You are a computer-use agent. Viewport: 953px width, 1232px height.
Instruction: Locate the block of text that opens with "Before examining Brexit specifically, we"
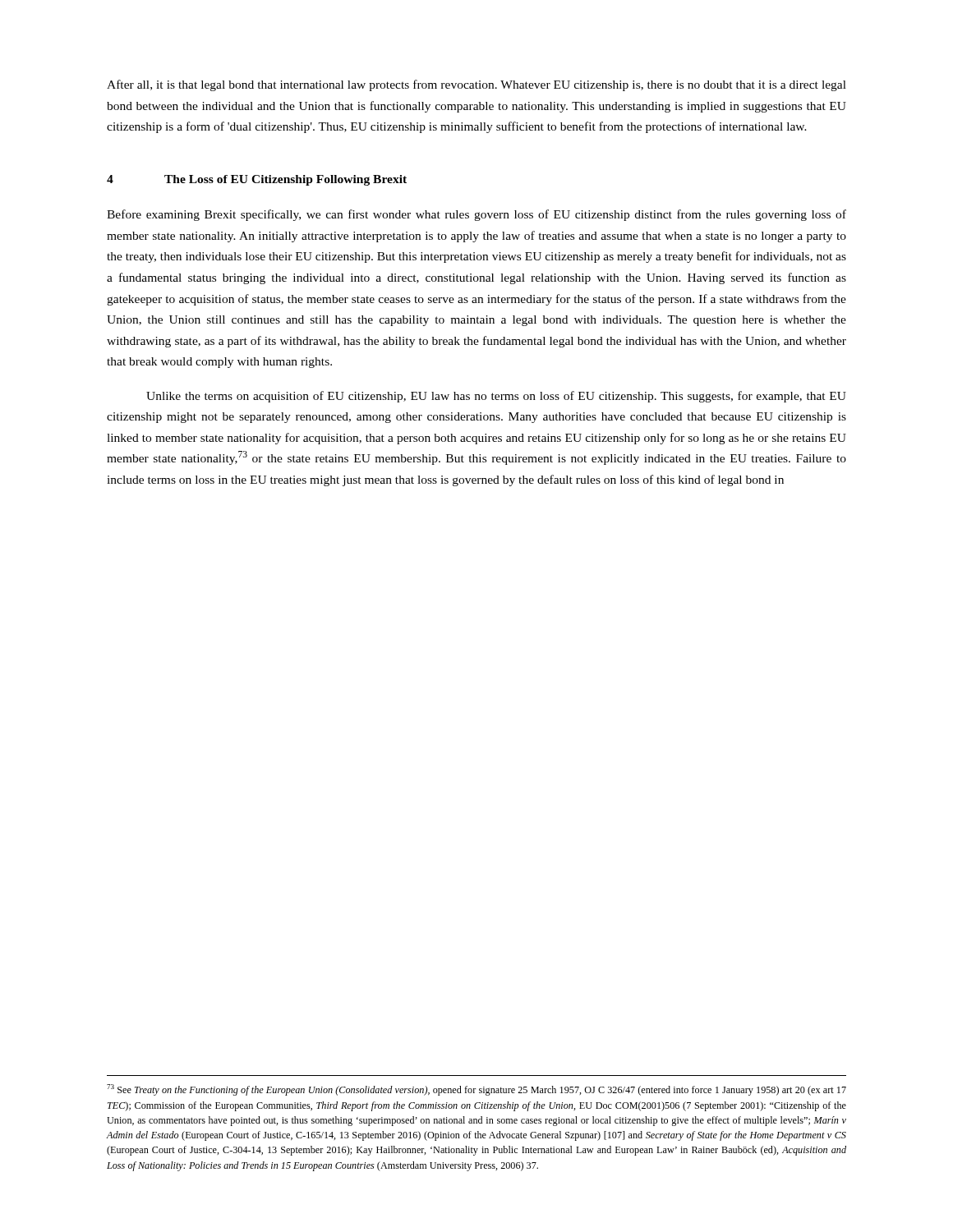click(476, 288)
